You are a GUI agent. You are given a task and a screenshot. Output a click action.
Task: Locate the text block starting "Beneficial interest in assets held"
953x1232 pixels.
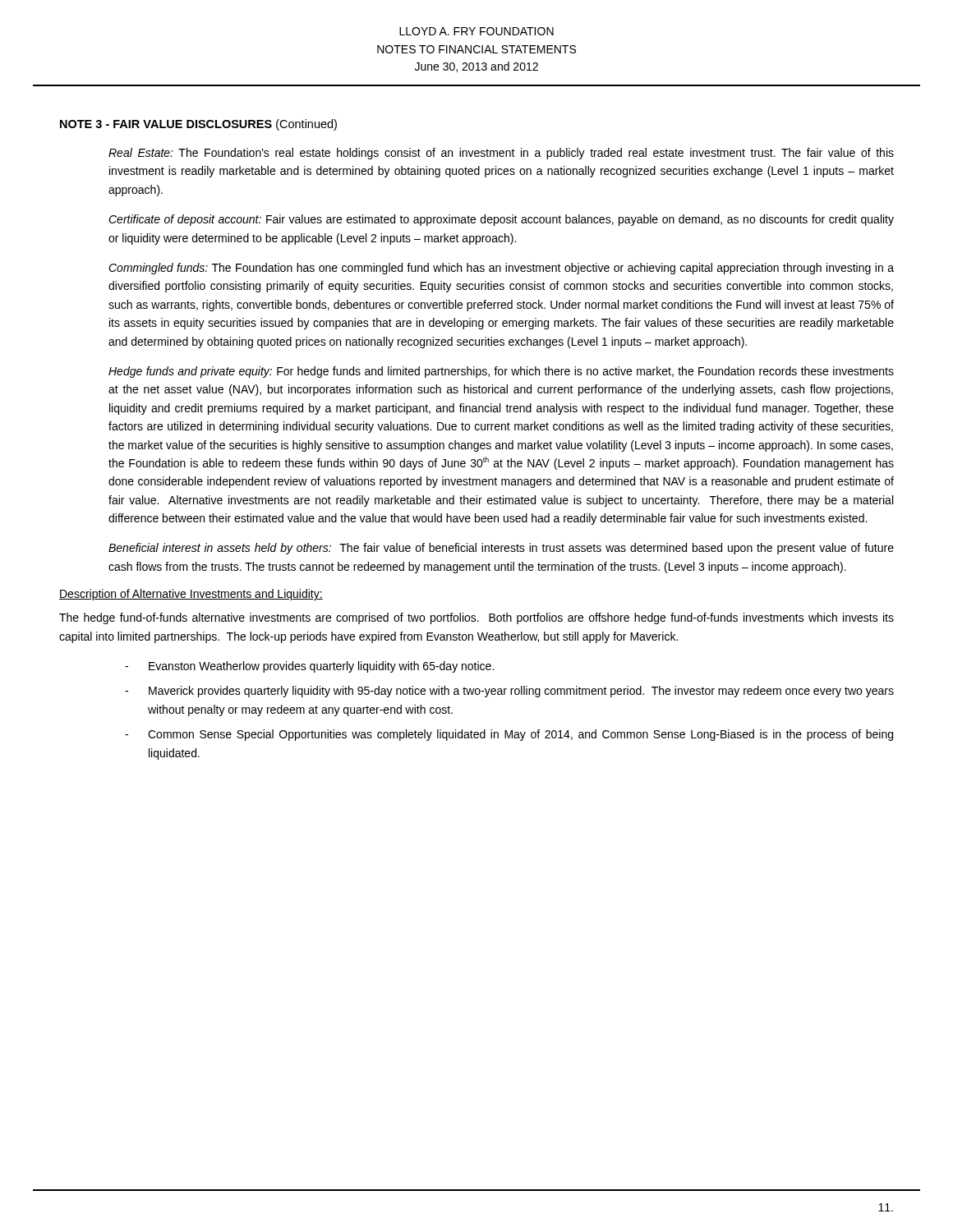[501, 557]
